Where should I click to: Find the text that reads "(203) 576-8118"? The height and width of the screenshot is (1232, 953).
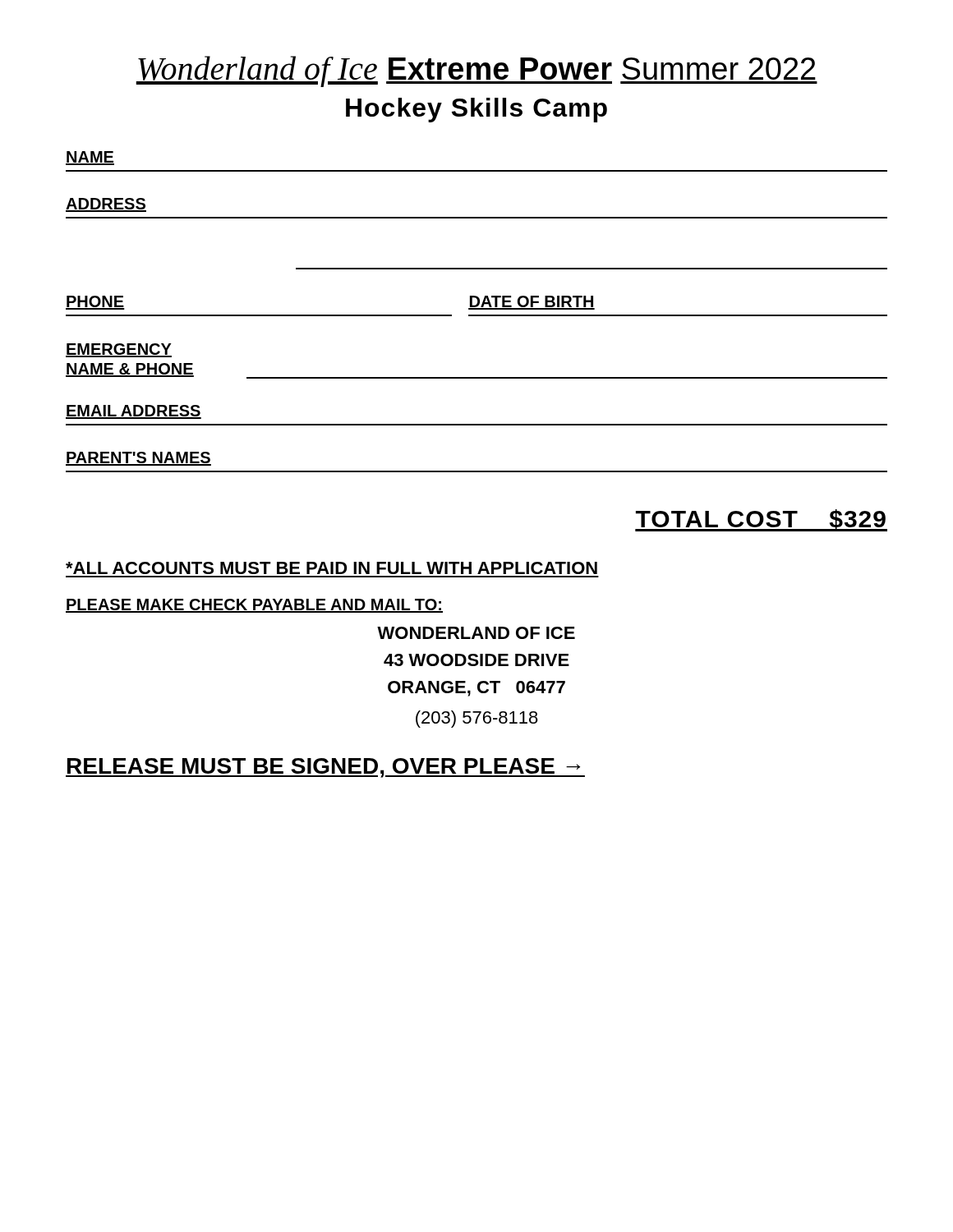pyautogui.click(x=476, y=717)
